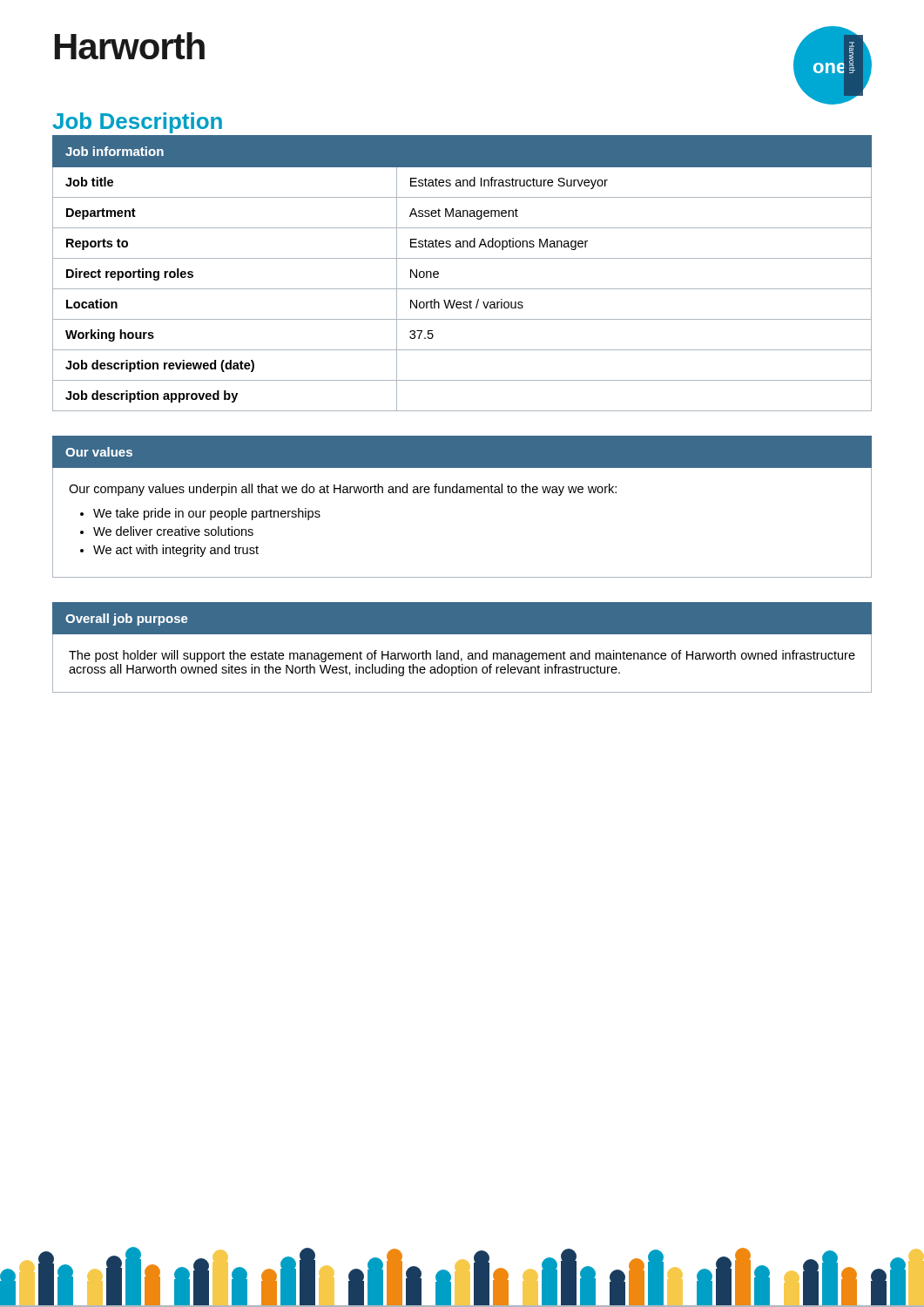
Task: Navigate to the text starting "The post holder will support the"
Action: click(462, 662)
